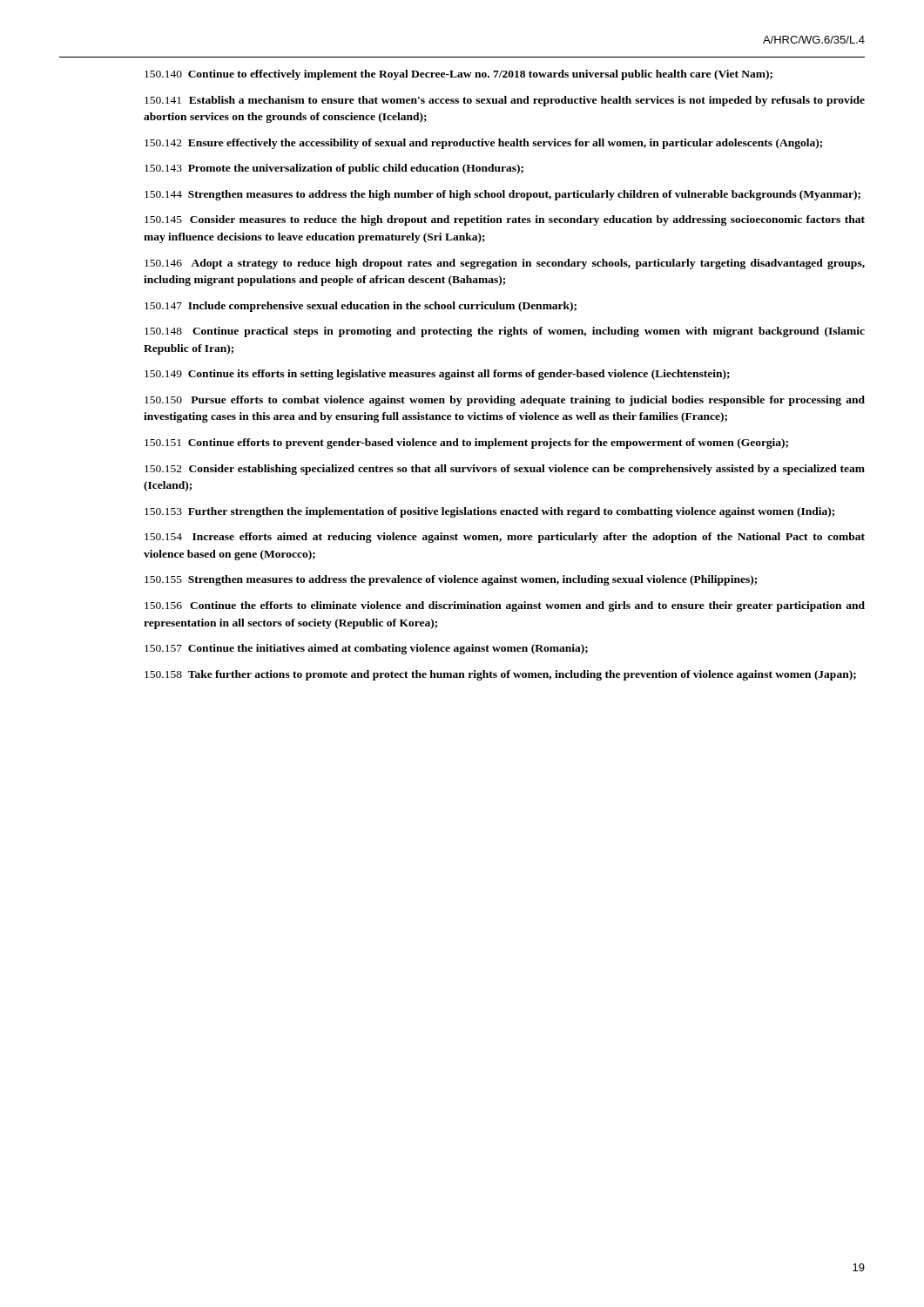Point to the passage starting "150.154 Increase efforts"
The image size is (924, 1307).
click(504, 545)
